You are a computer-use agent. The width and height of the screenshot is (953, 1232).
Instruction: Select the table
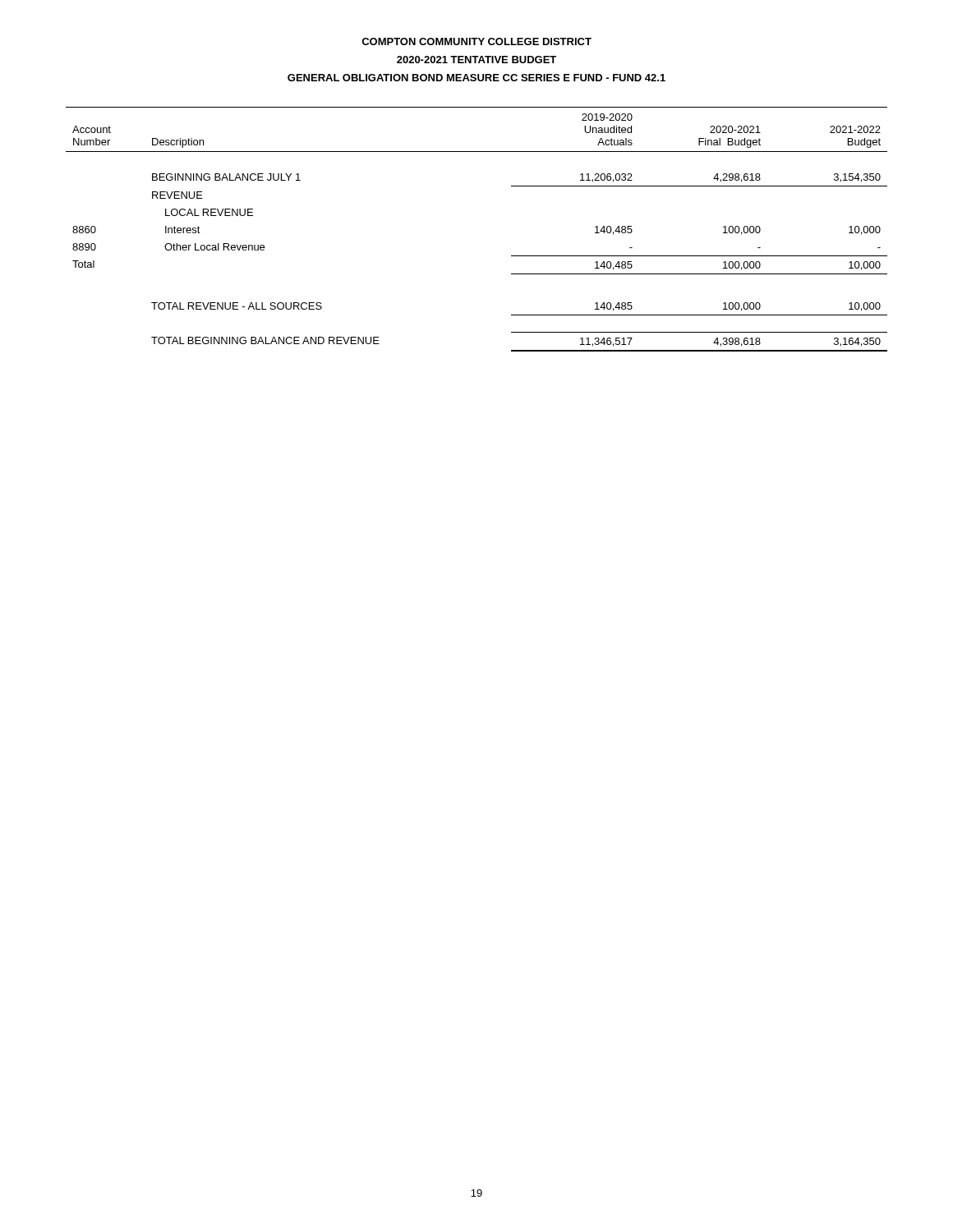pos(476,229)
